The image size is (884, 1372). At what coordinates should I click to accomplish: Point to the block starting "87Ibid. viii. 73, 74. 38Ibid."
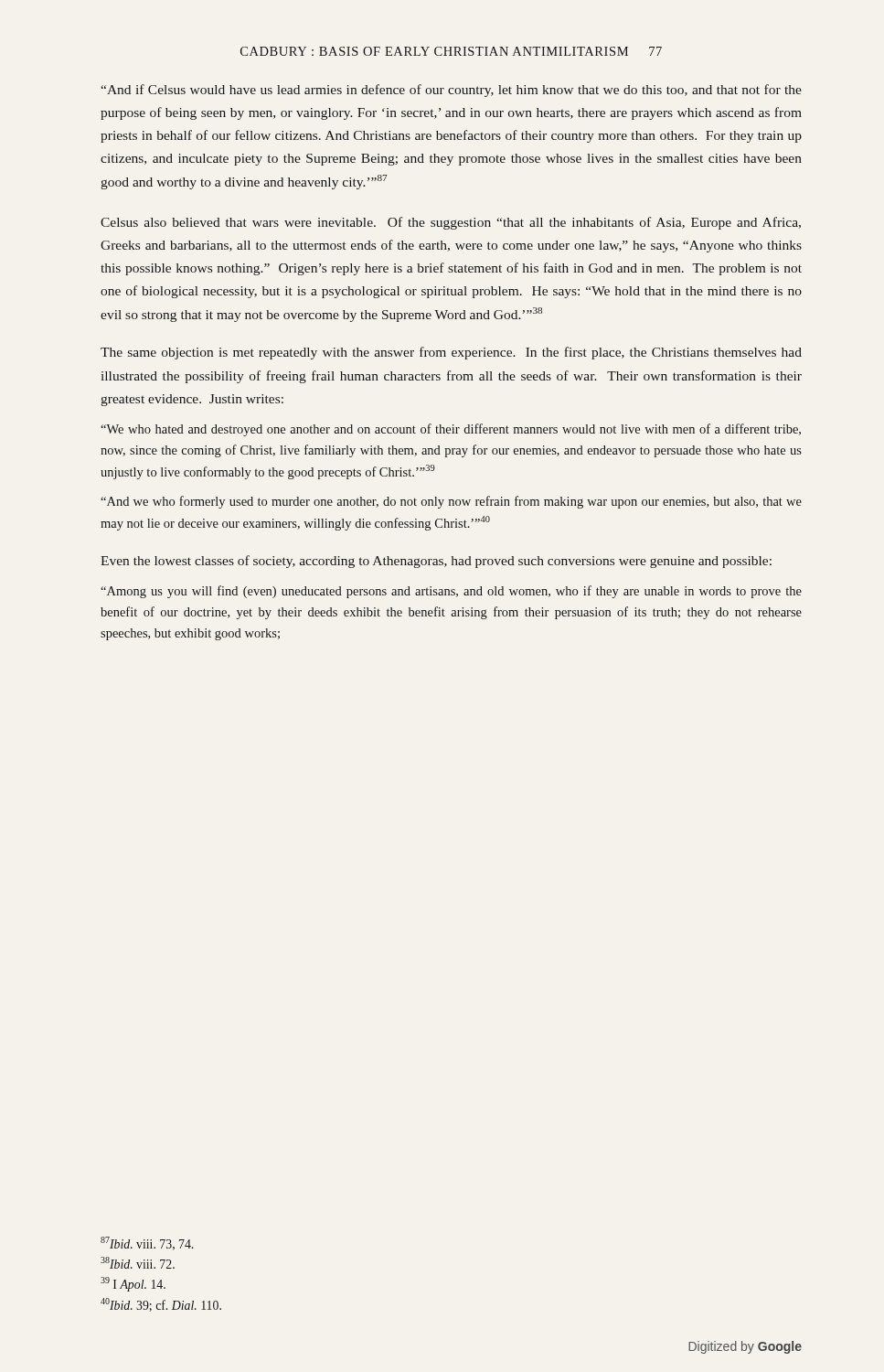coord(147,1243)
